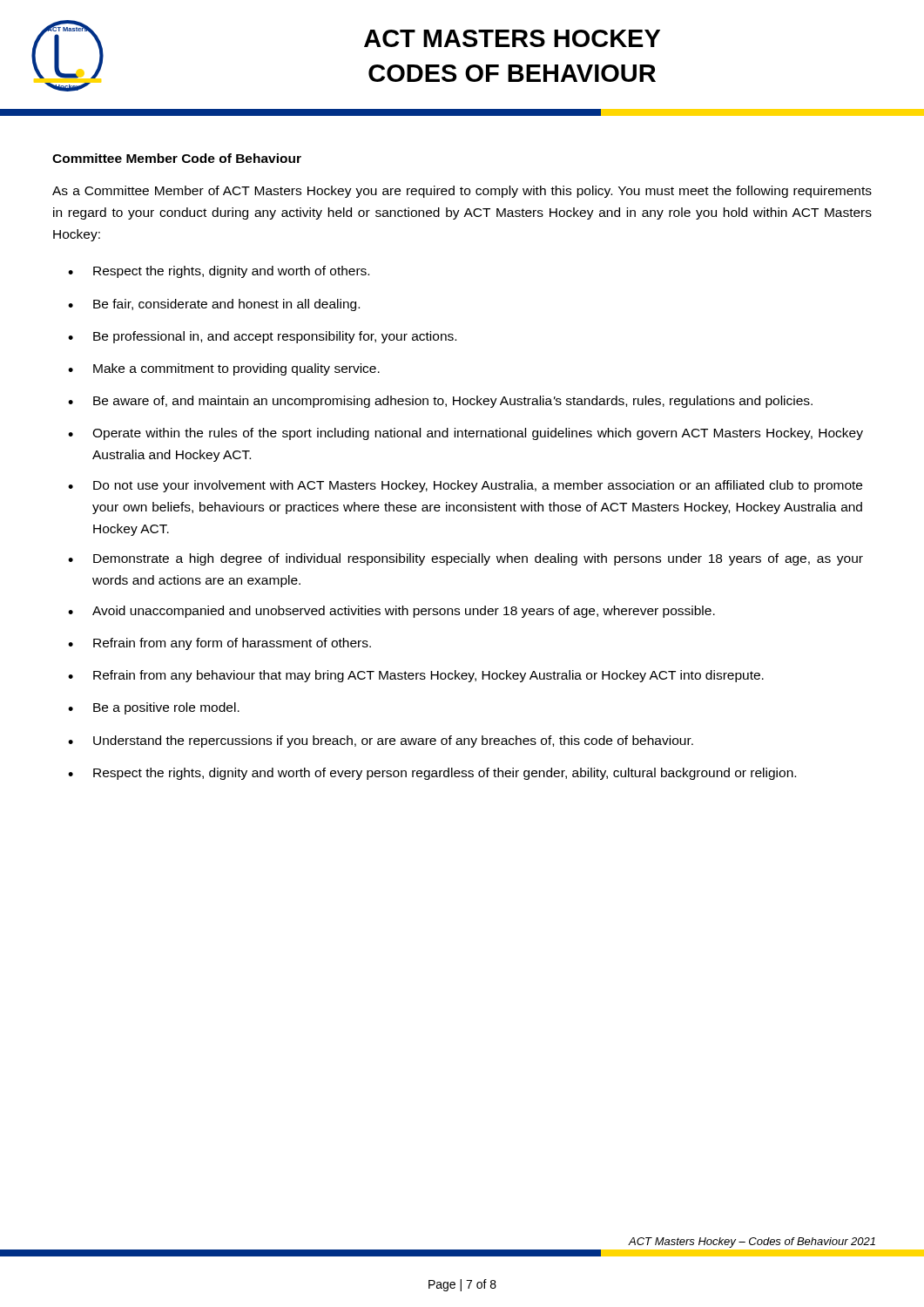The width and height of the screenshot is (924, 1307).
Task: Find the block starting "• Be professional in, and accept"
Action: tap(462, 338)
